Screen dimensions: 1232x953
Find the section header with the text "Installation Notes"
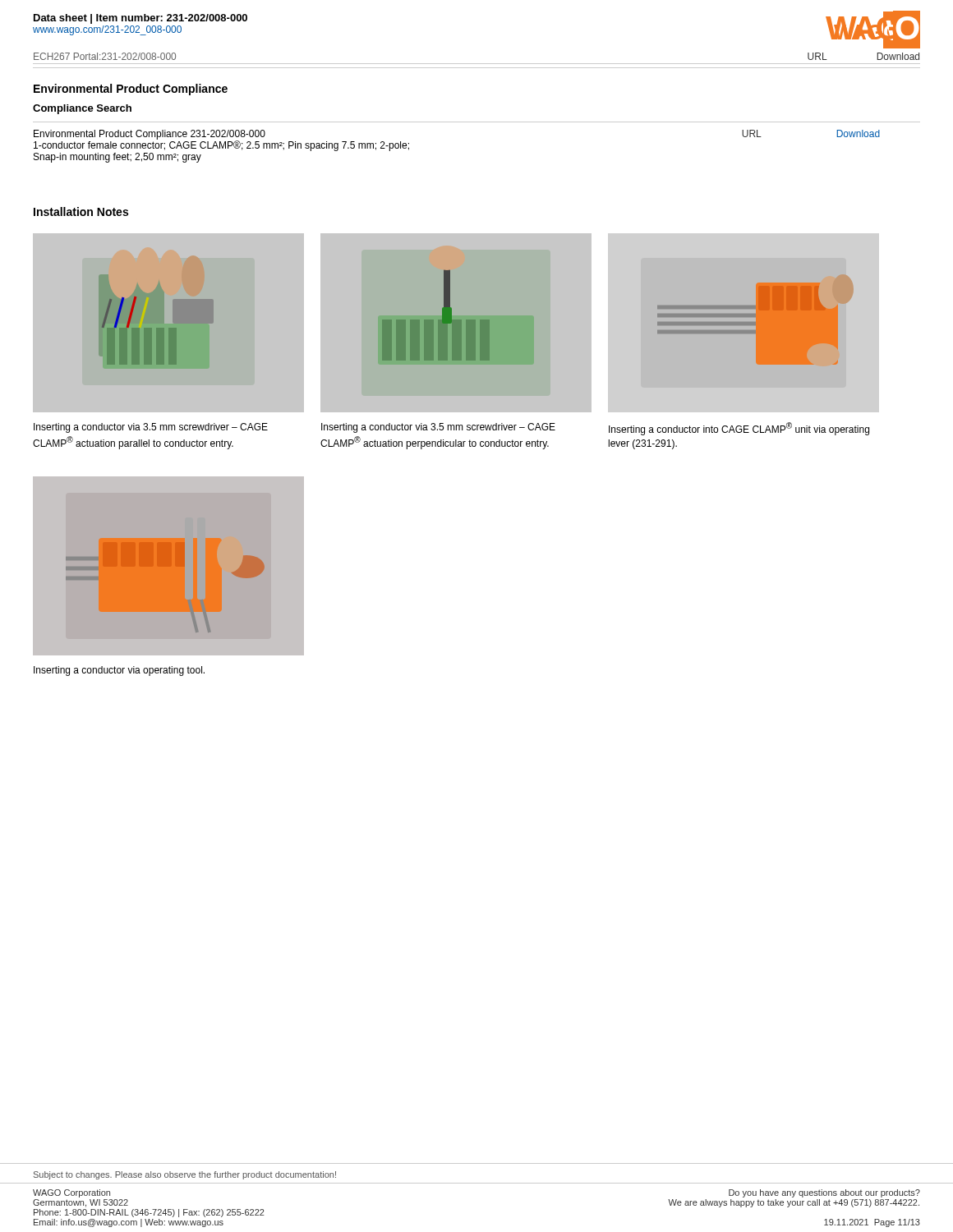(81, 212)
